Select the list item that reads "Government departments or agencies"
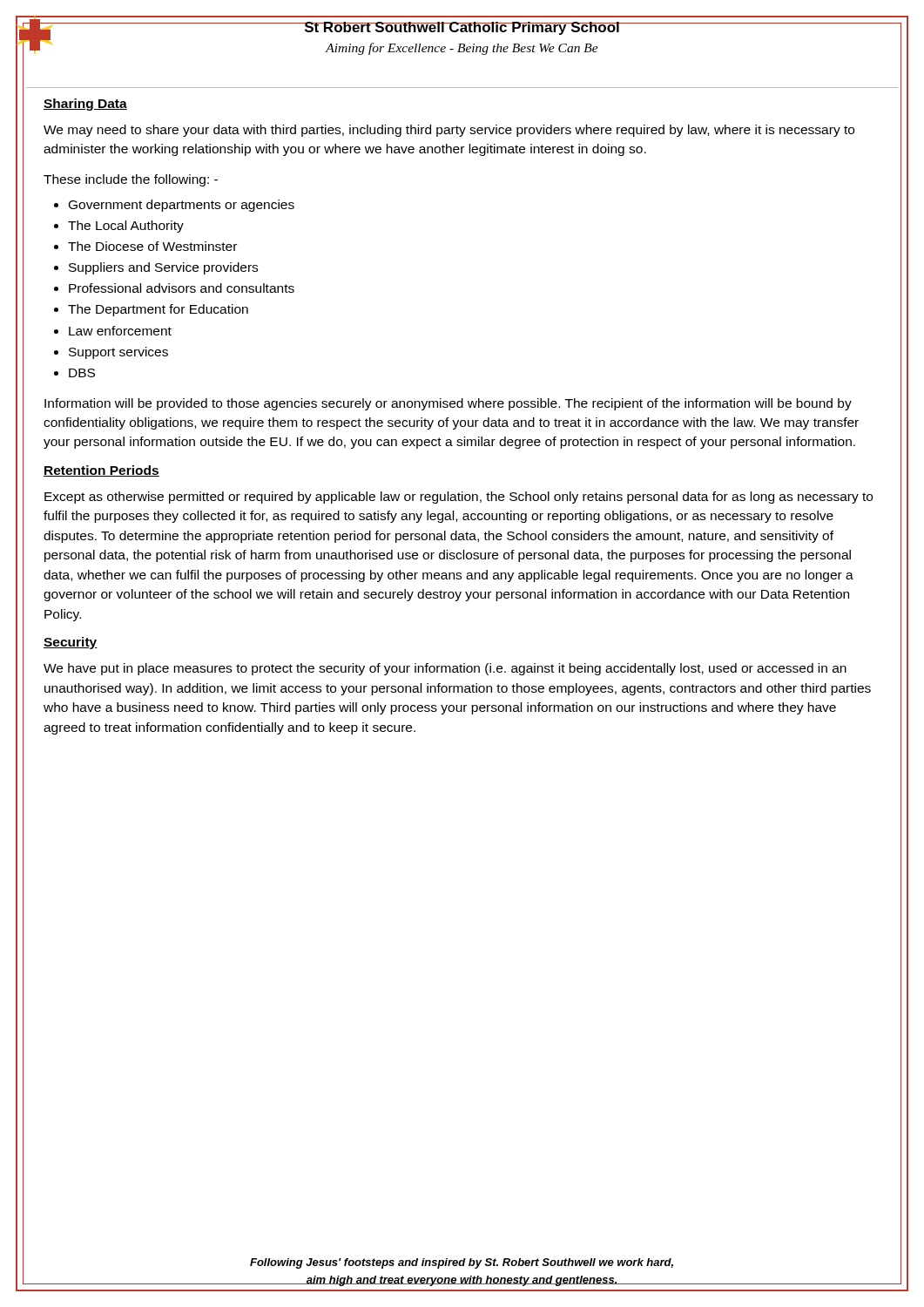The height and width of the screenshot is (1307, 924). 181,205
